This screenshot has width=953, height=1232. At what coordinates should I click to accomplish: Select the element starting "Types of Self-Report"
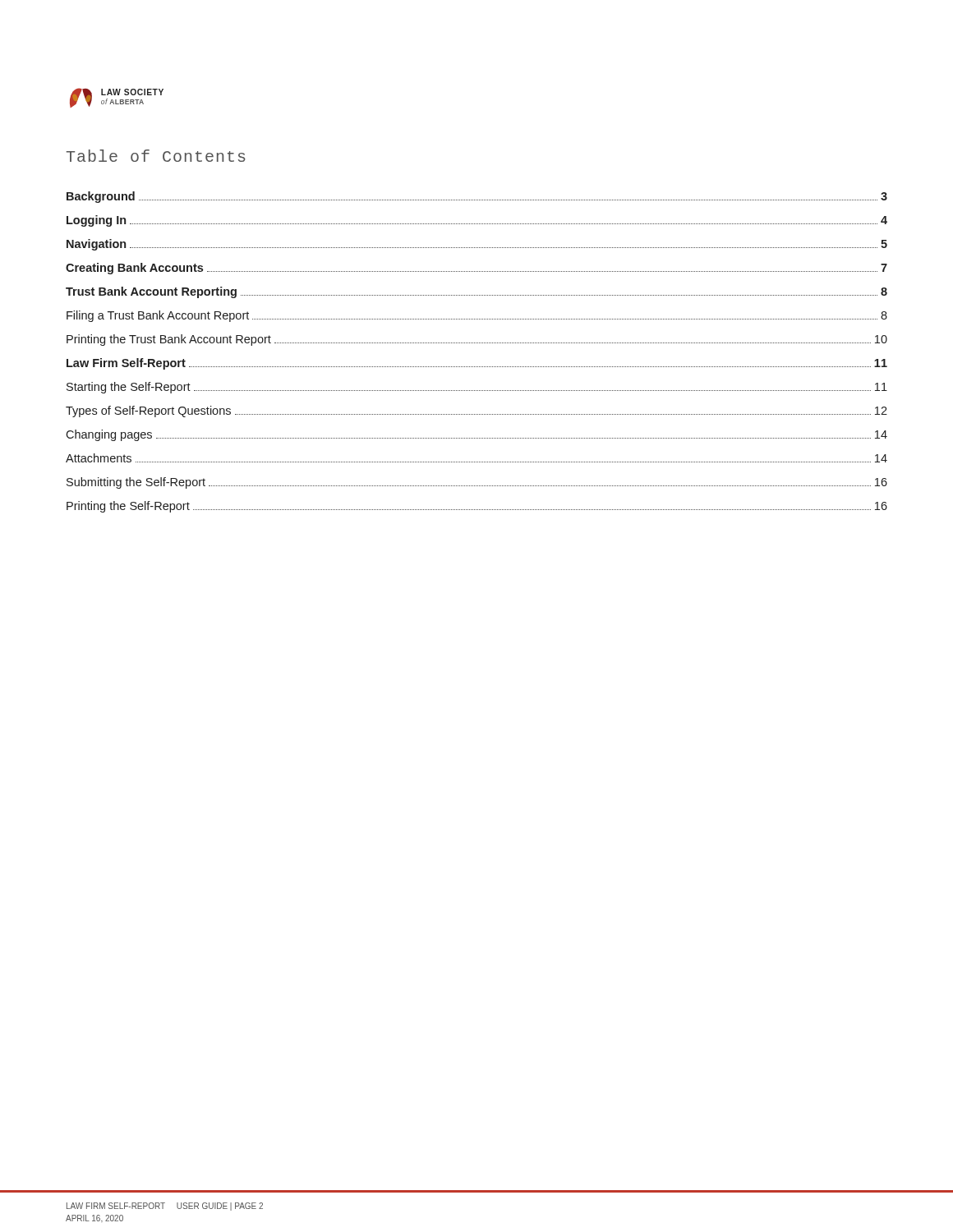click(476, 411)
